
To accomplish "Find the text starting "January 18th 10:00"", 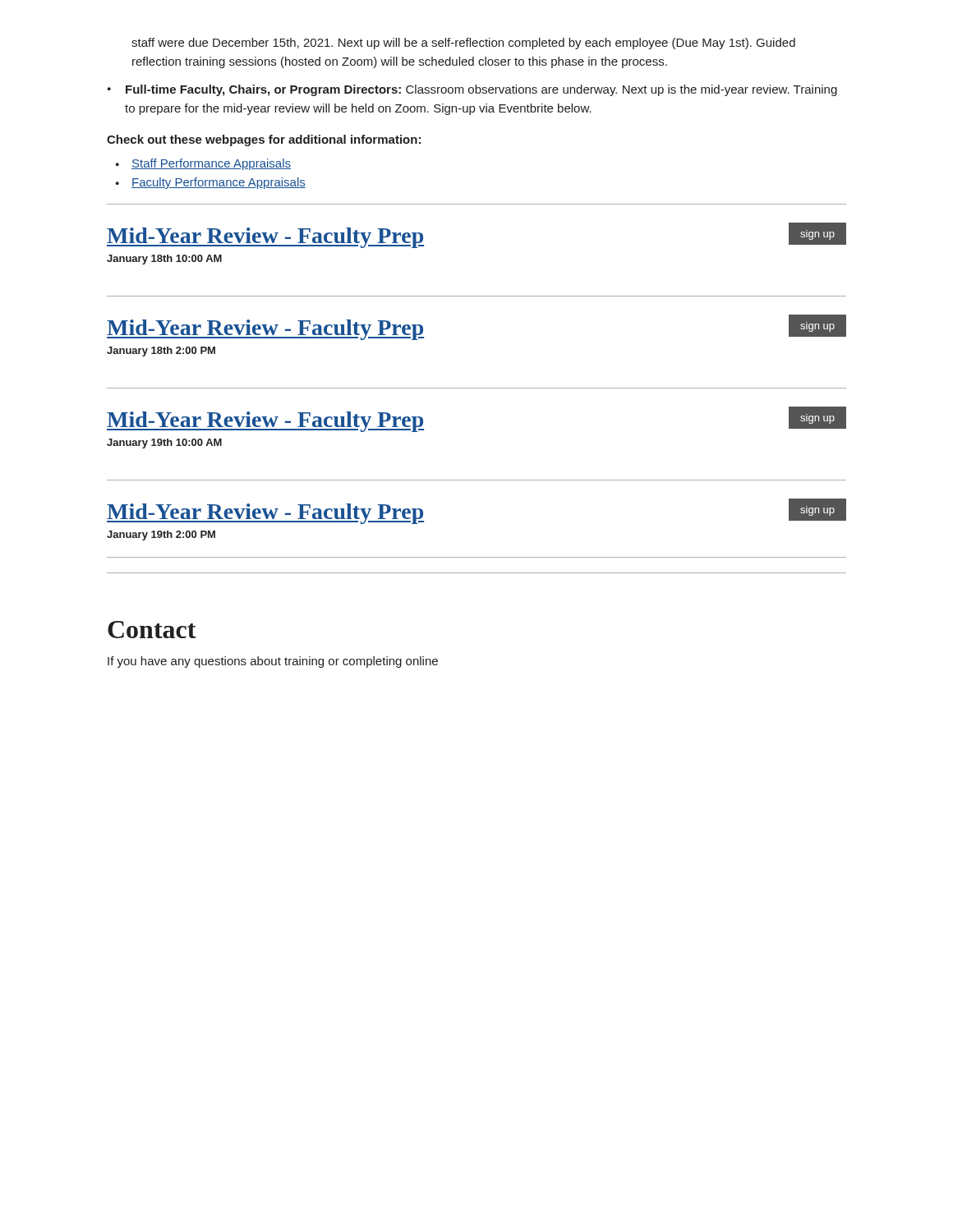I will (164, 258).
